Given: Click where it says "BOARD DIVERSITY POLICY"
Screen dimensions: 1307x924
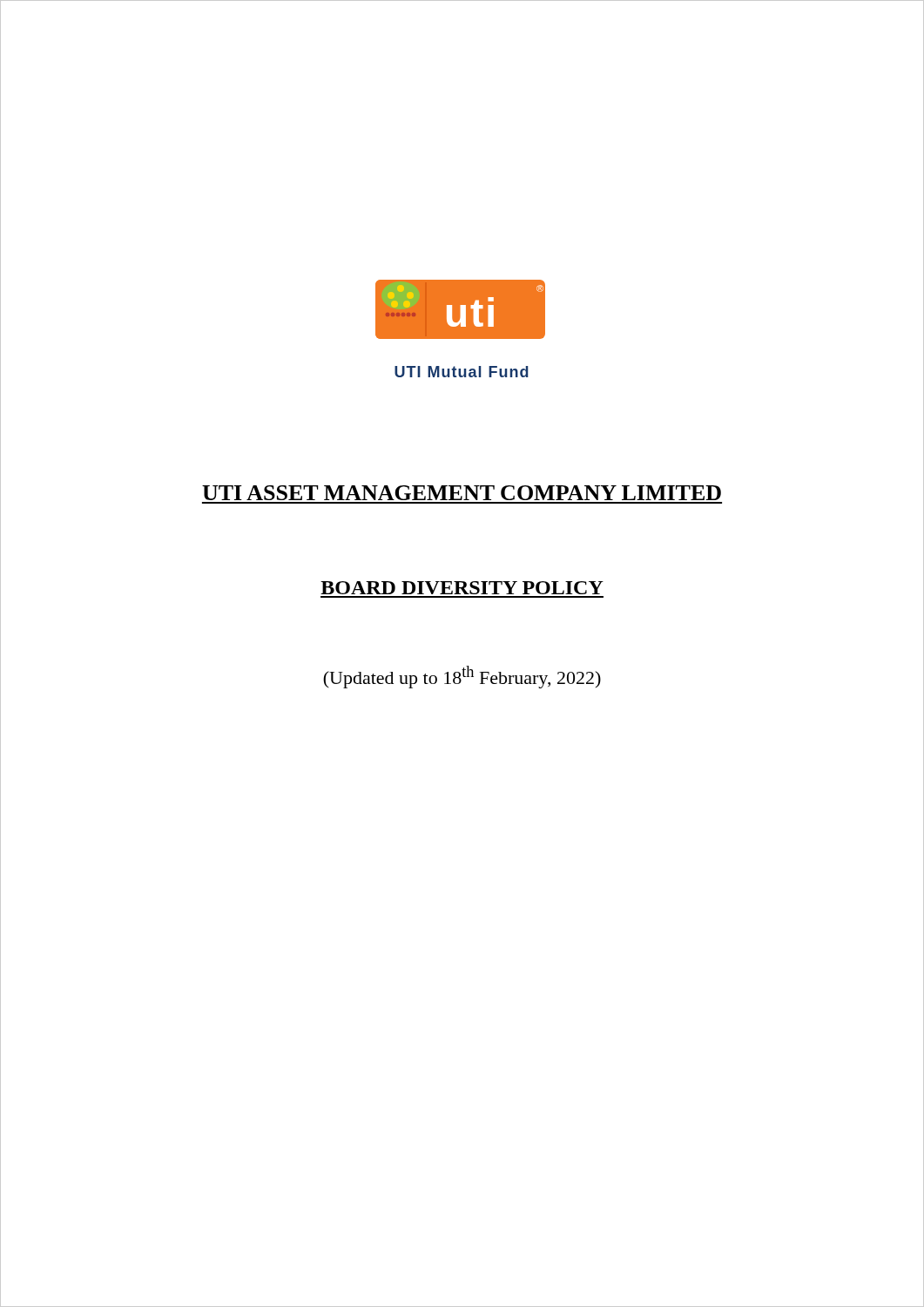Looking at the screenshot, I should (x=462, y=588).
